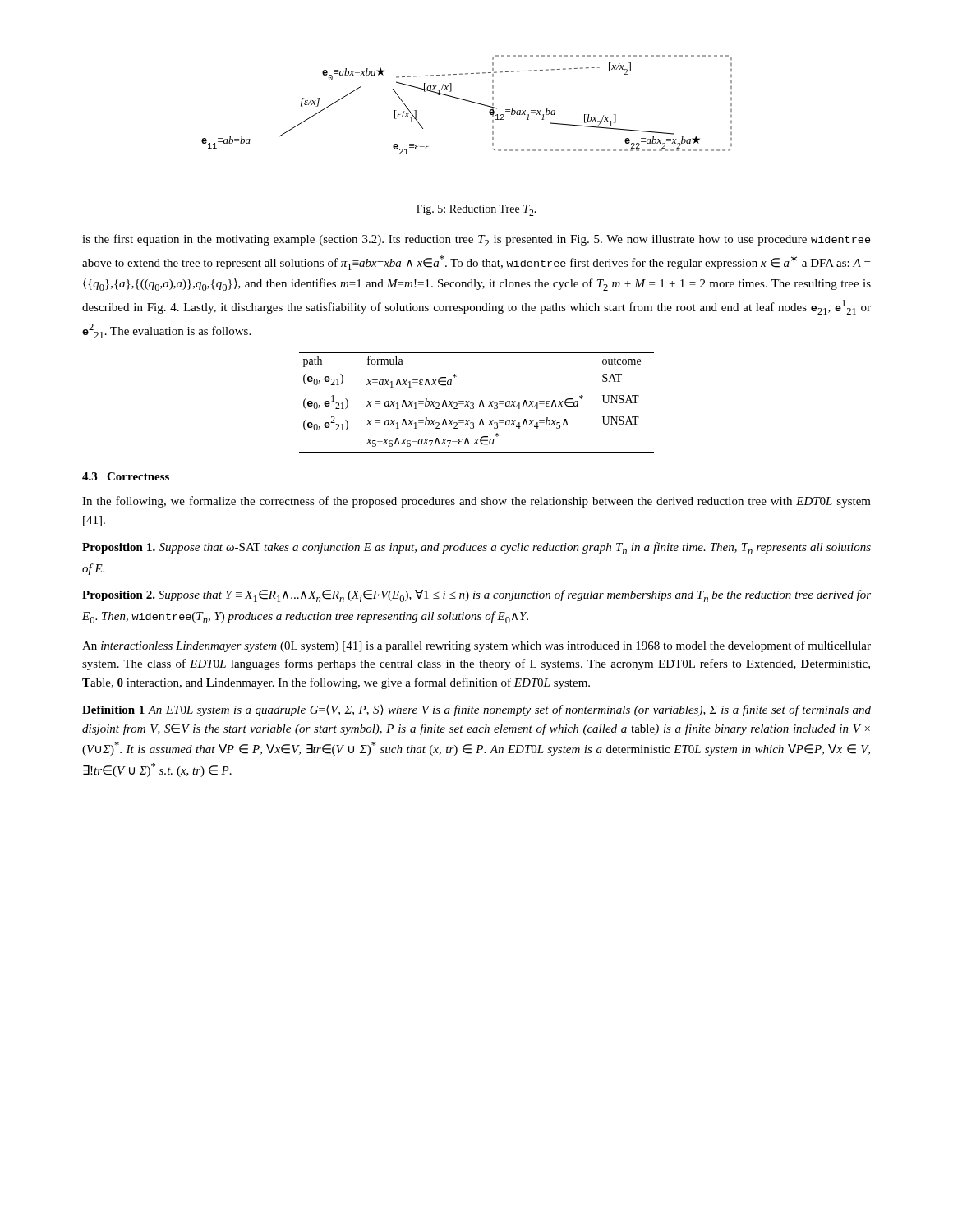The width and height of the screenshot is (953, 1232).
Task: Find the text starting "Fig. 5: Reduction Tree T2."
Action: click(476, 211)
